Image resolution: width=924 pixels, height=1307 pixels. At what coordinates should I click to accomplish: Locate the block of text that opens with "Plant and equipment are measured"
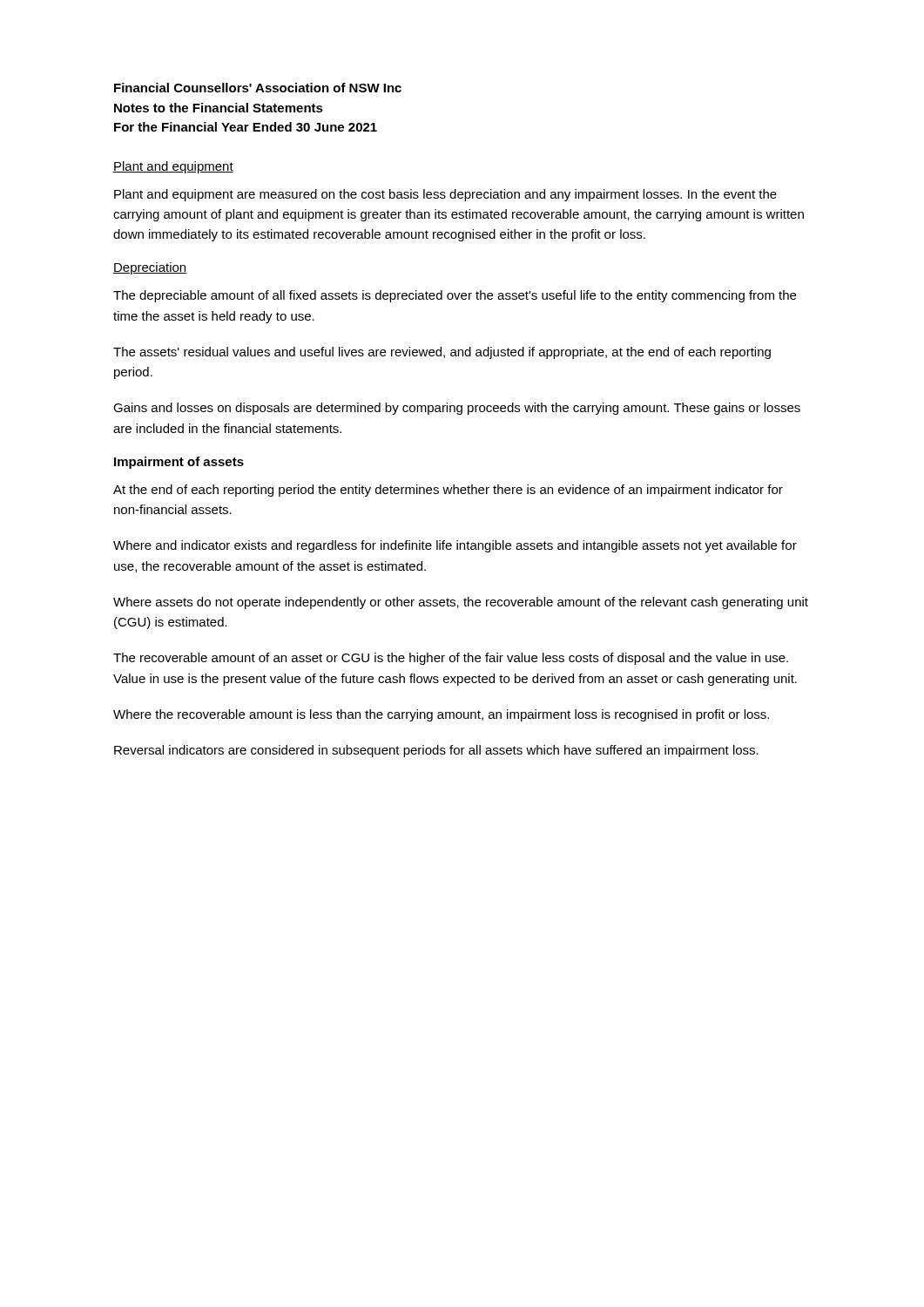pos(459,214)
